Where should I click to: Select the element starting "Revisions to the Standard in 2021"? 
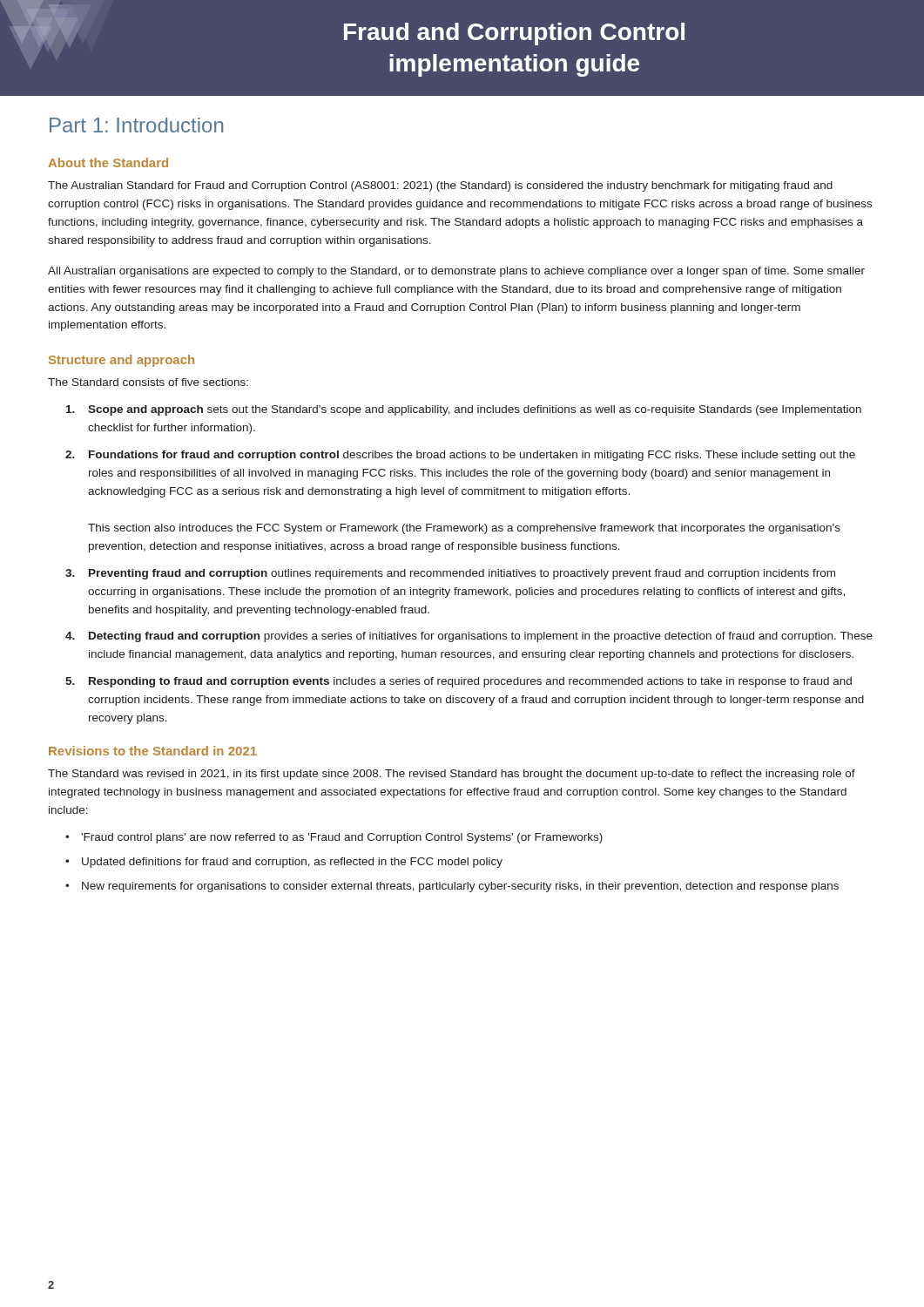[x=152, y=751]
